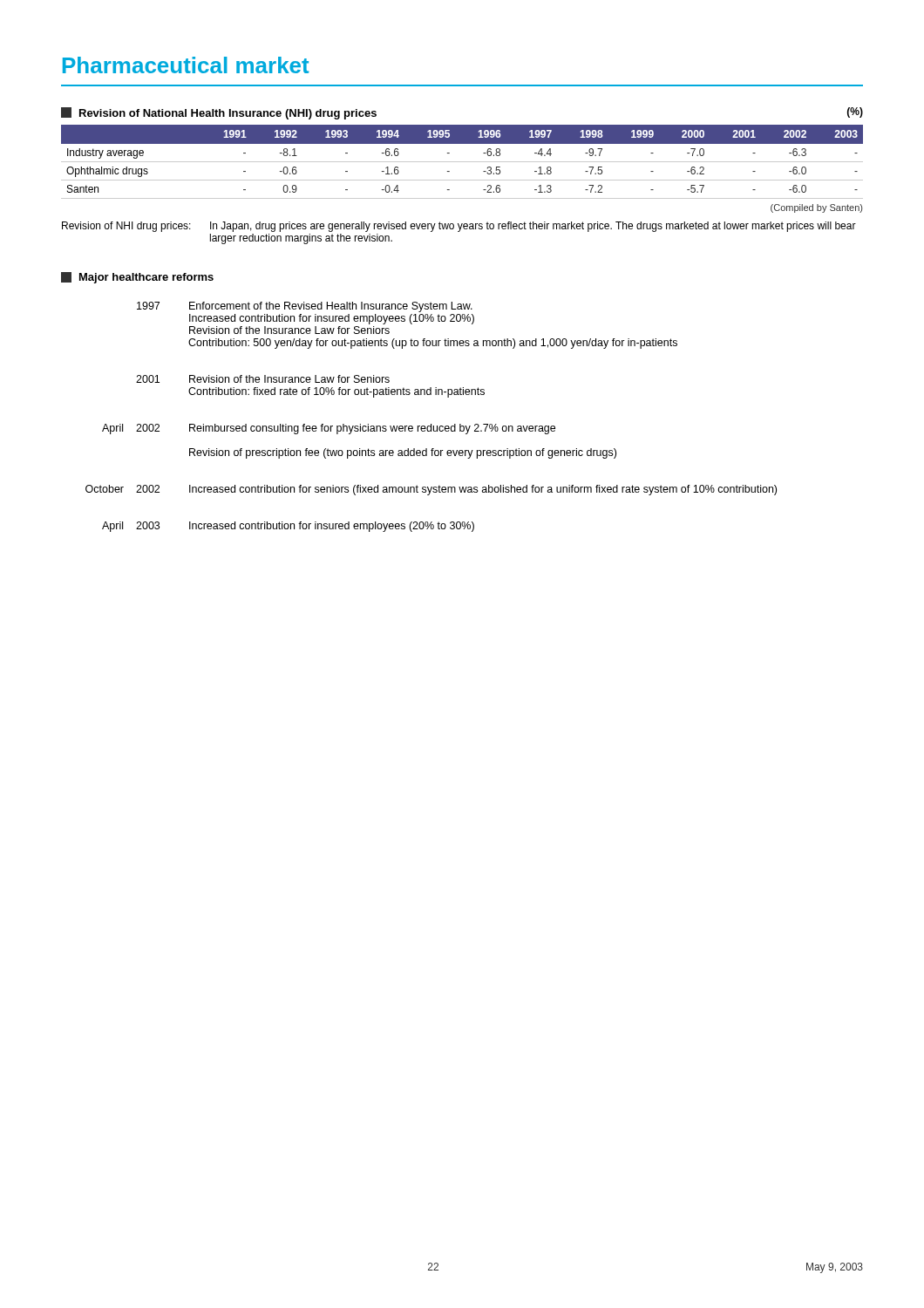
Task: Find the list item that reads "April 2002 Reimbursed consulting fee for"
Action: pyautogui.click(x=462, y=440)
